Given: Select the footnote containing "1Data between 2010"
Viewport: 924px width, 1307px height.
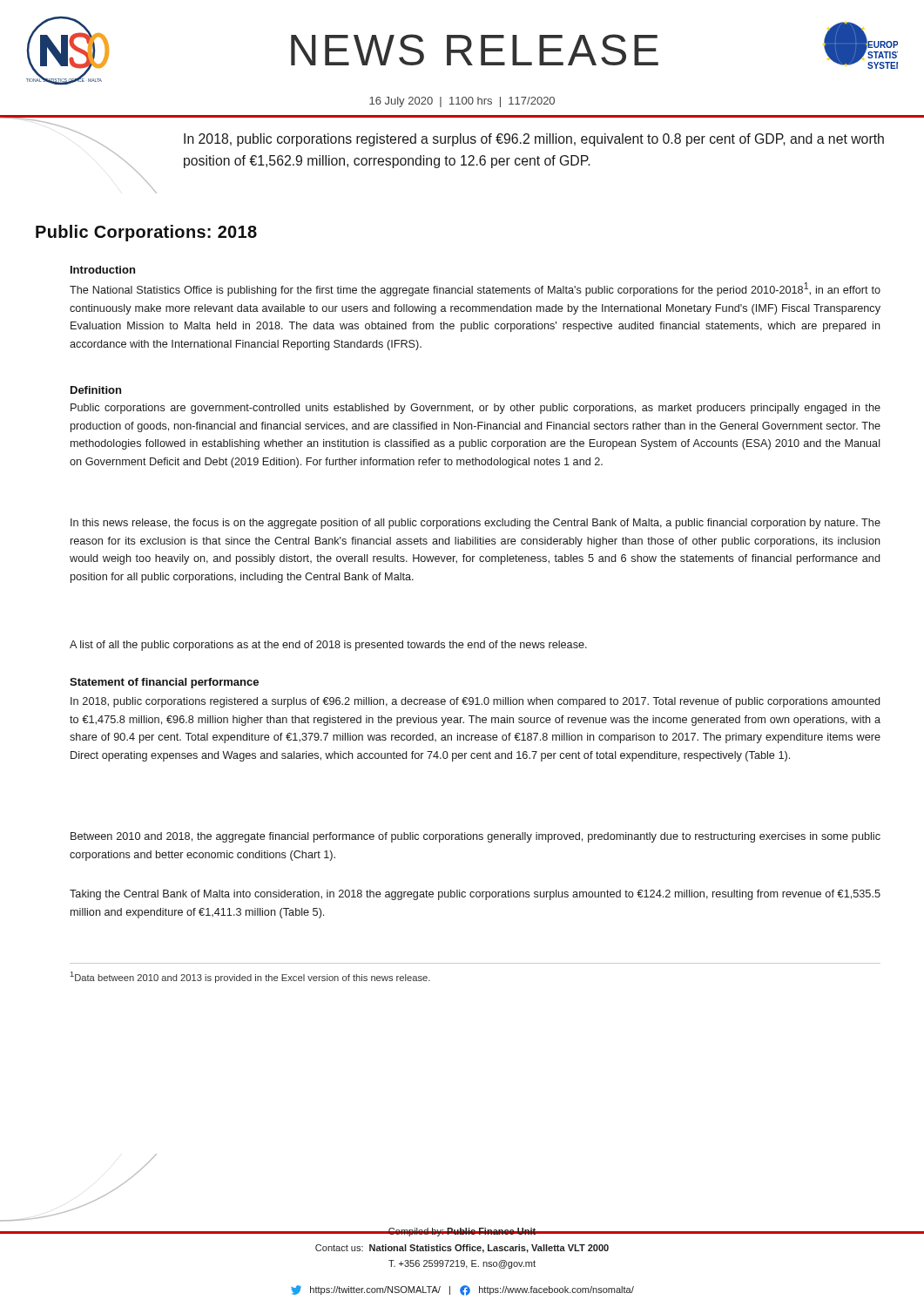Looking at the screenshot, I should pyautogui.click(x=250, y=976).
